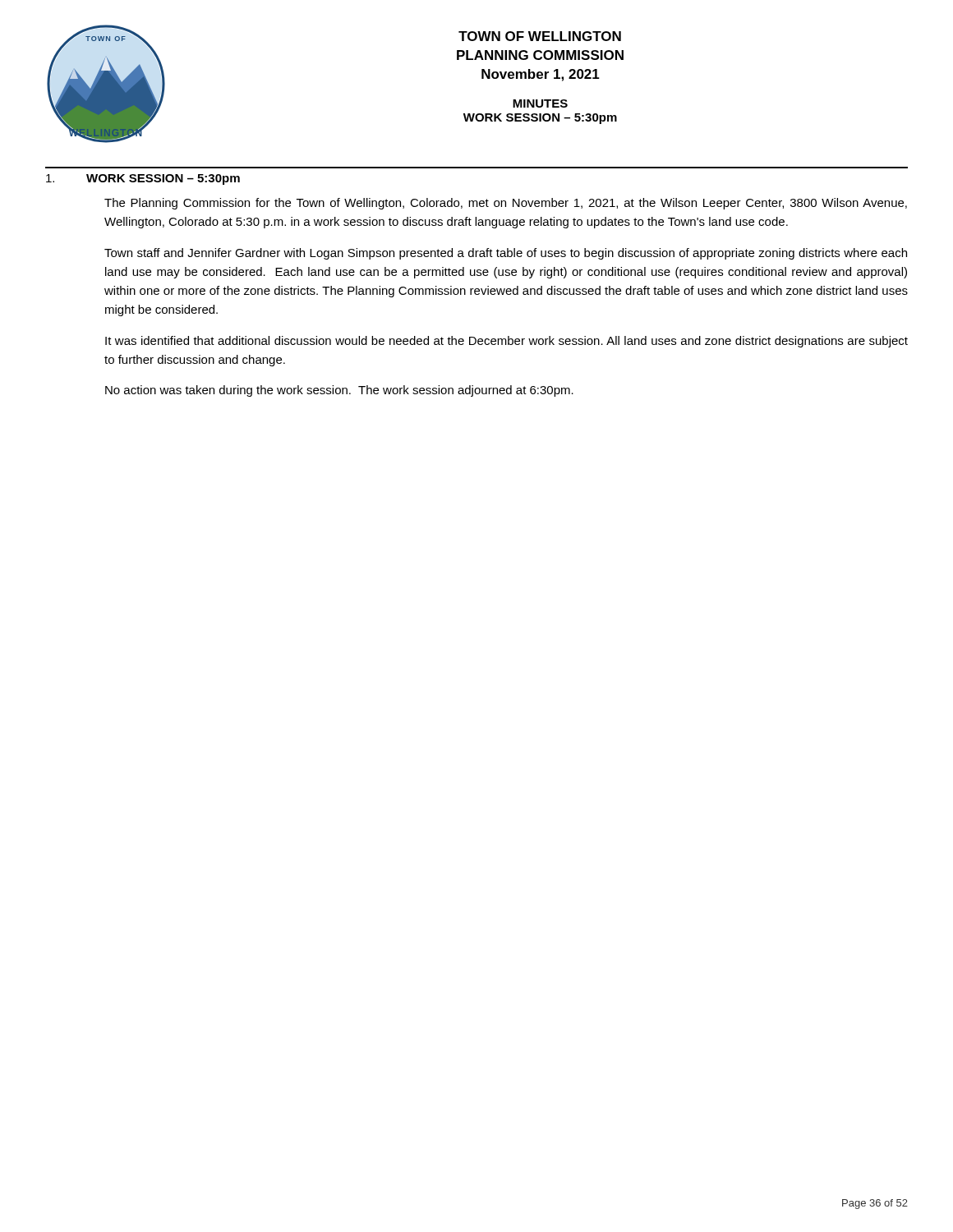Select a logo
This screenshot has height=1232, width=953.
pyautogui.click(x=109, y=84)
